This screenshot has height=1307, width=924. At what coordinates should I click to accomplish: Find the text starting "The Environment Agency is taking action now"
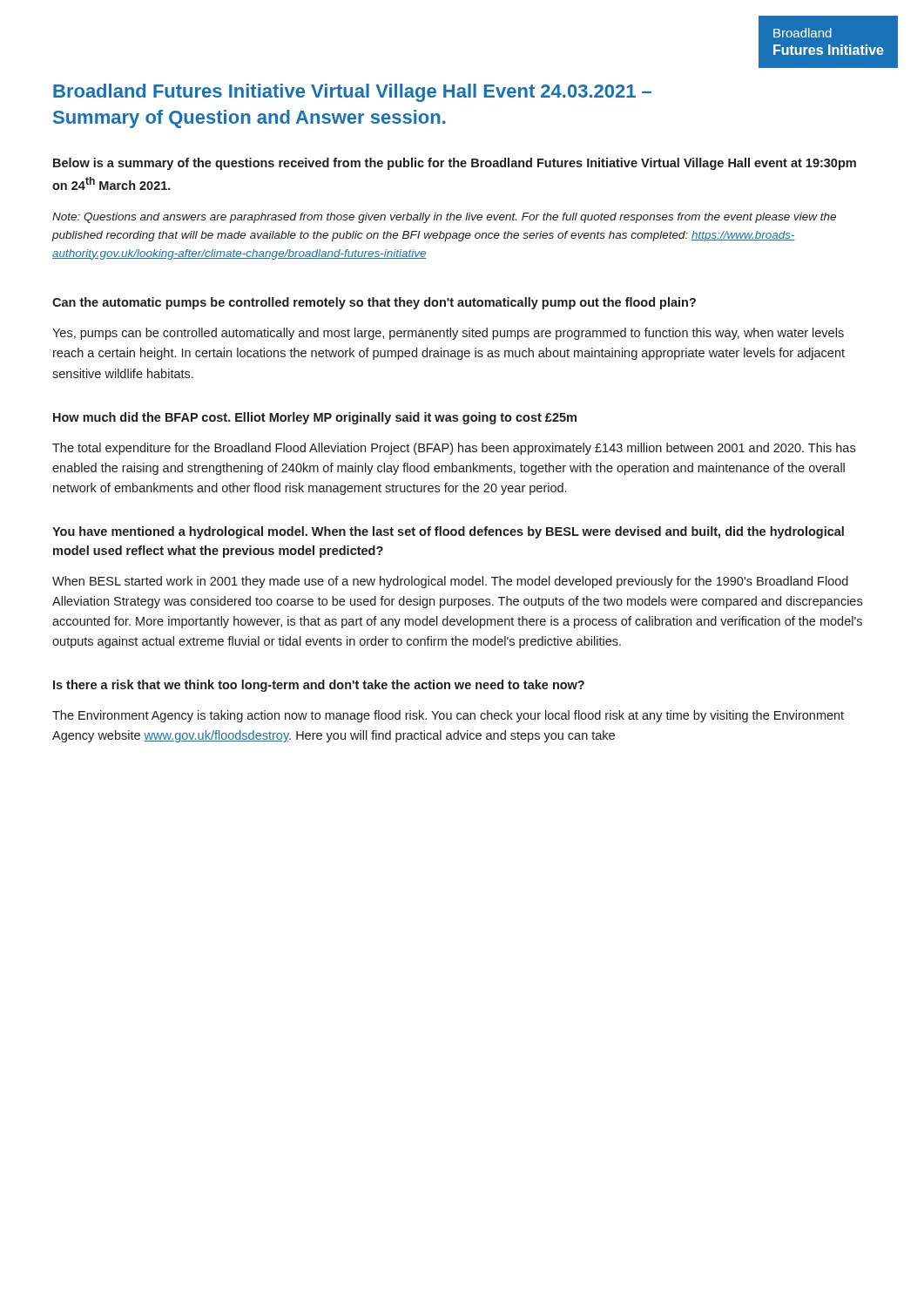448,726
